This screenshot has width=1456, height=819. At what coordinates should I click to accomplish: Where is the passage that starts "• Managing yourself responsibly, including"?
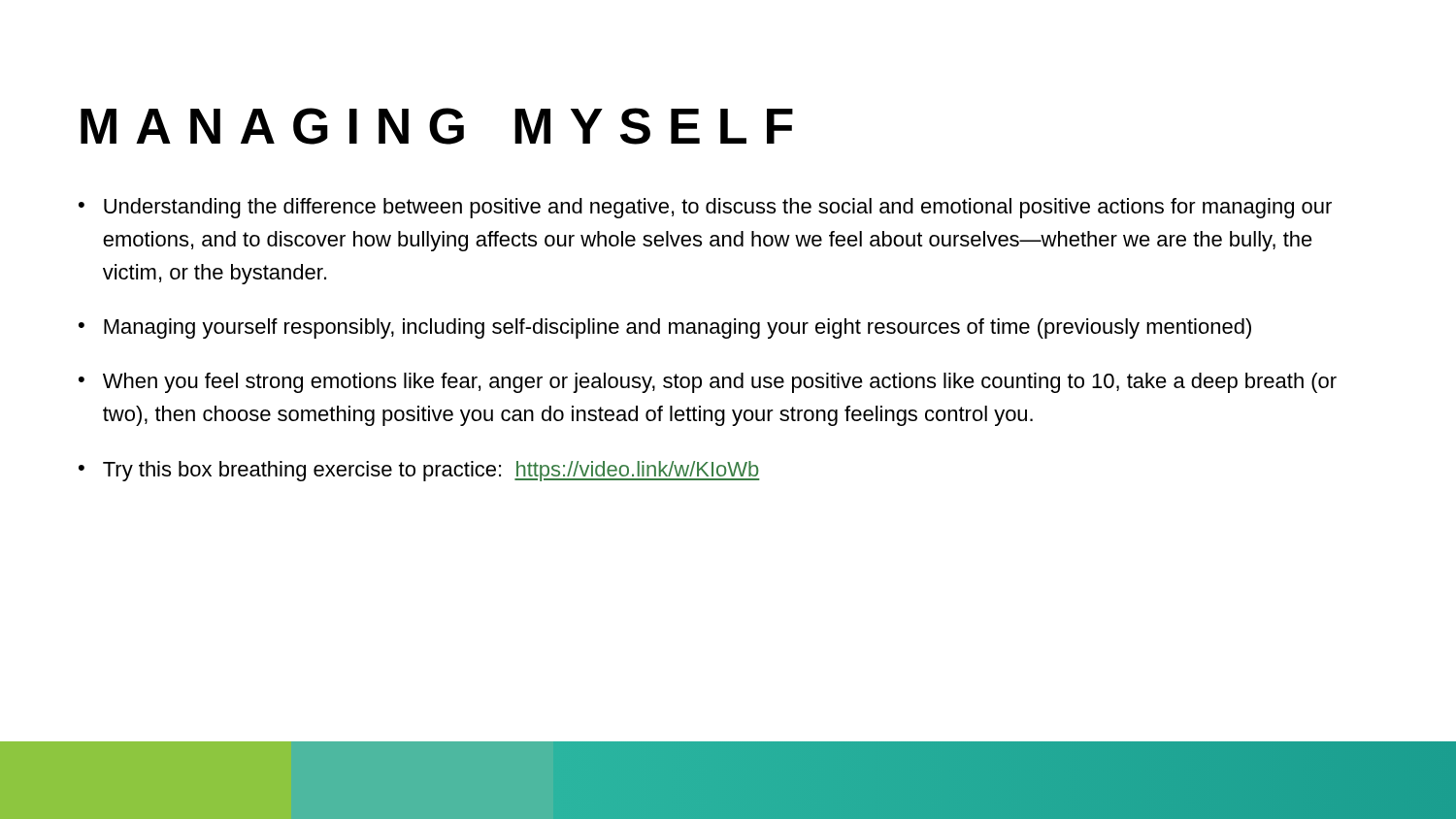665,327
